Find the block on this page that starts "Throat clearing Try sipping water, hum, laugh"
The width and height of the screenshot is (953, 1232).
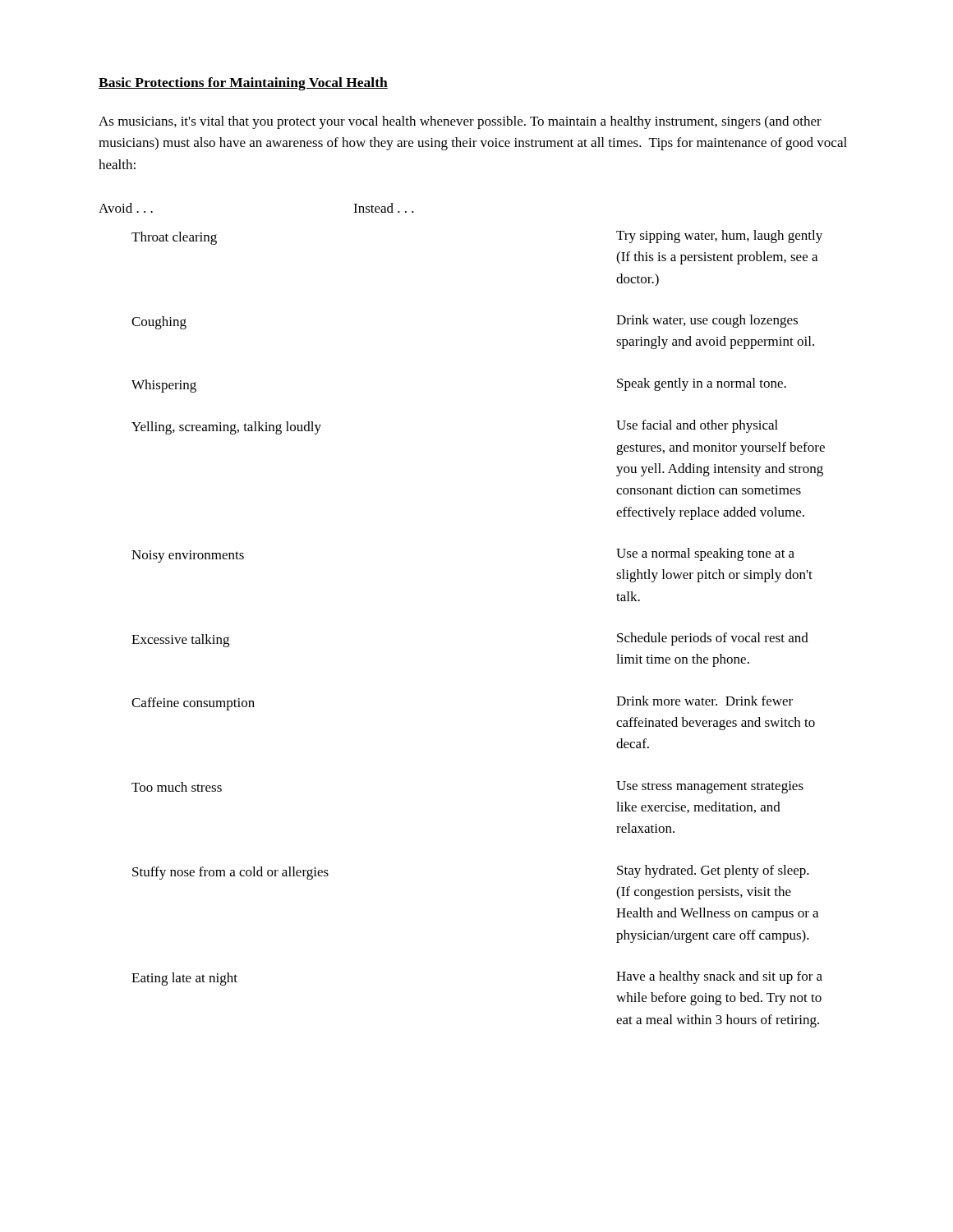(x=177, y=236)
